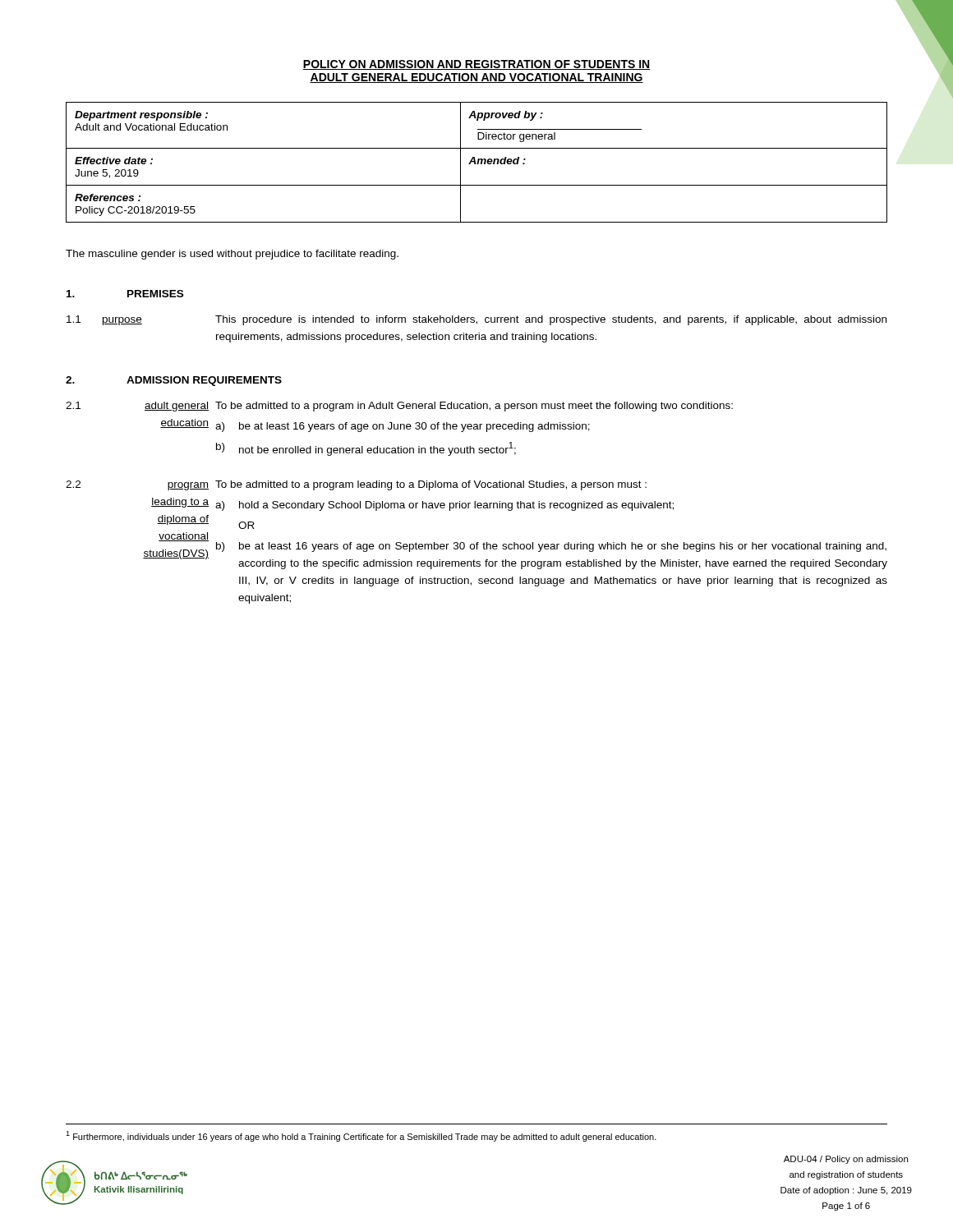Find the region starting "2 program leading to"
The width and height of the screenshot is (953, 1232).
(x=476, y=541)
